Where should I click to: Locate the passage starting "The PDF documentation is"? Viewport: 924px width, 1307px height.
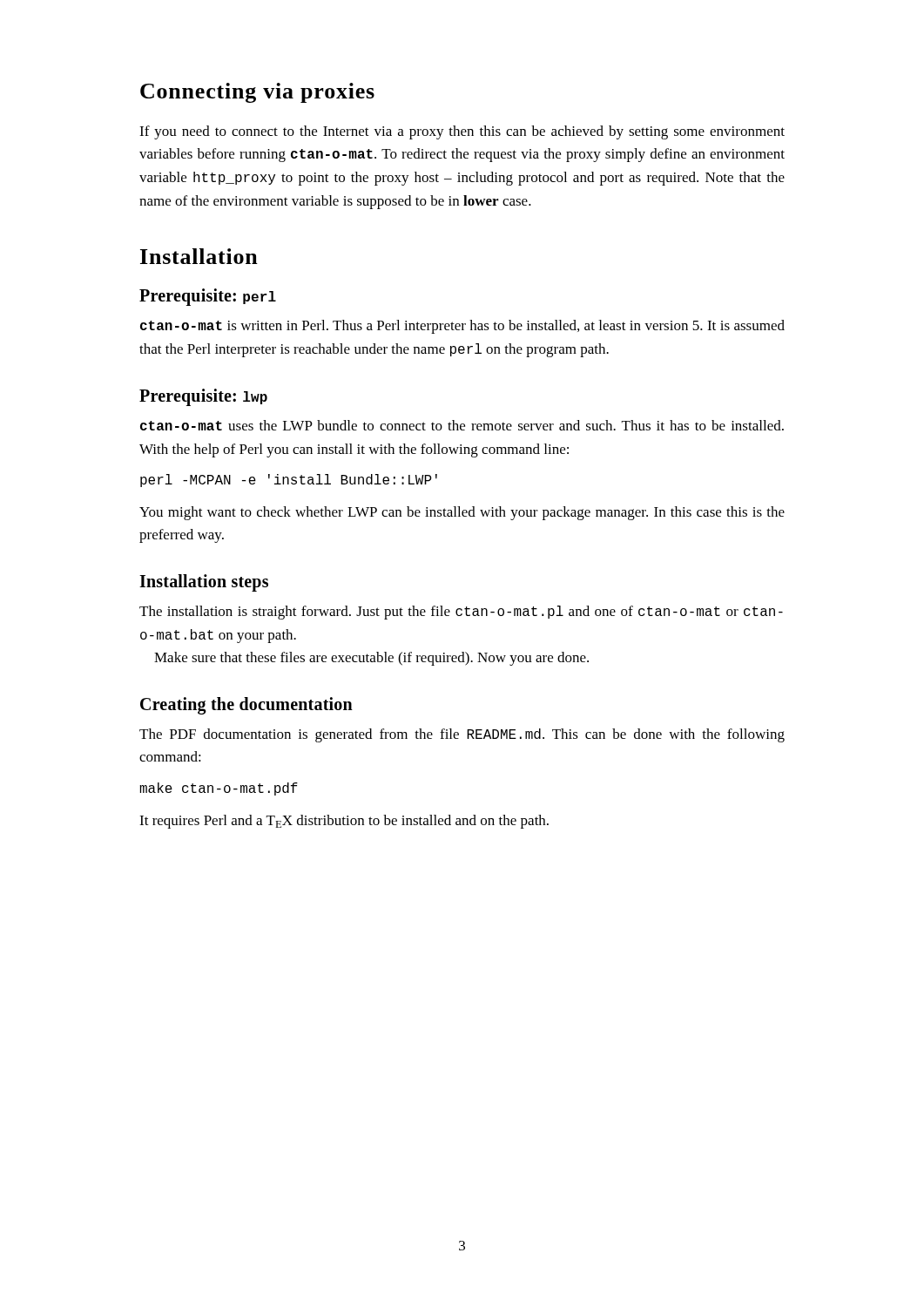pyautogui.click(x=462, y=746)
